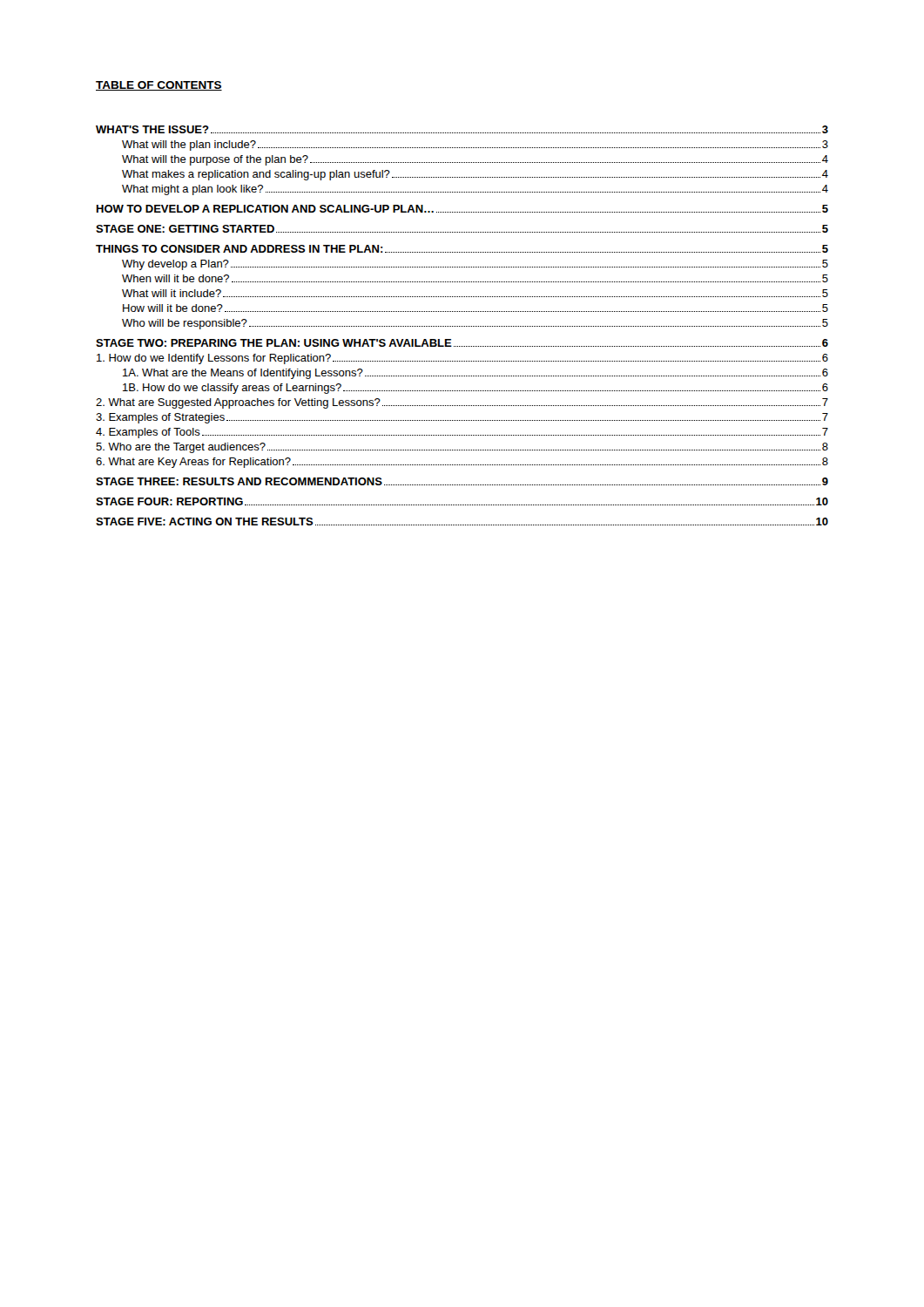
Task: Locate the text "STAGE THREE: RESULTS AND RECOMMENDATIONS 9"
Action: click(x=462, y=481)
